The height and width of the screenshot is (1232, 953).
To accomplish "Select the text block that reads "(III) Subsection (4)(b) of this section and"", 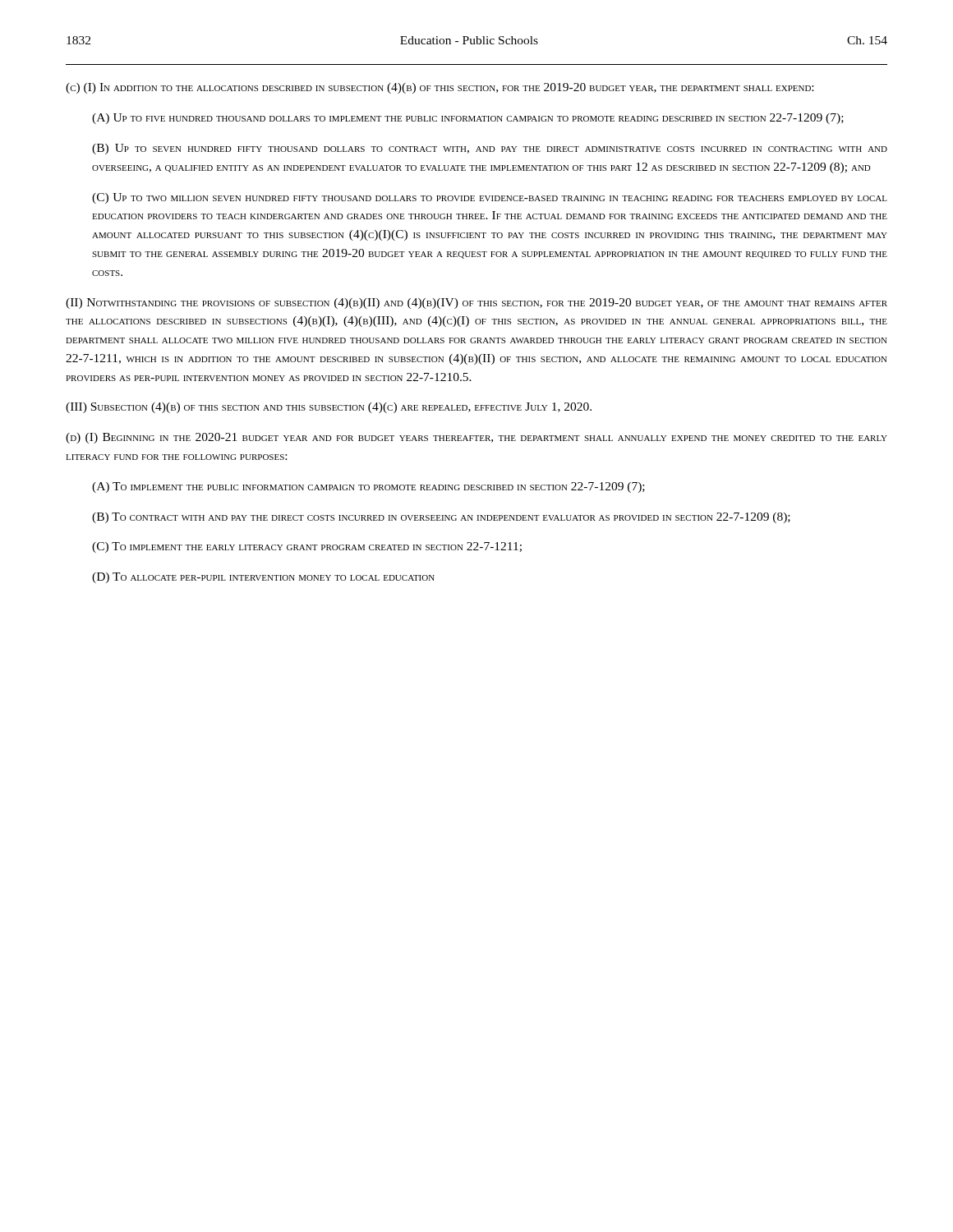I will coord(329,406).
